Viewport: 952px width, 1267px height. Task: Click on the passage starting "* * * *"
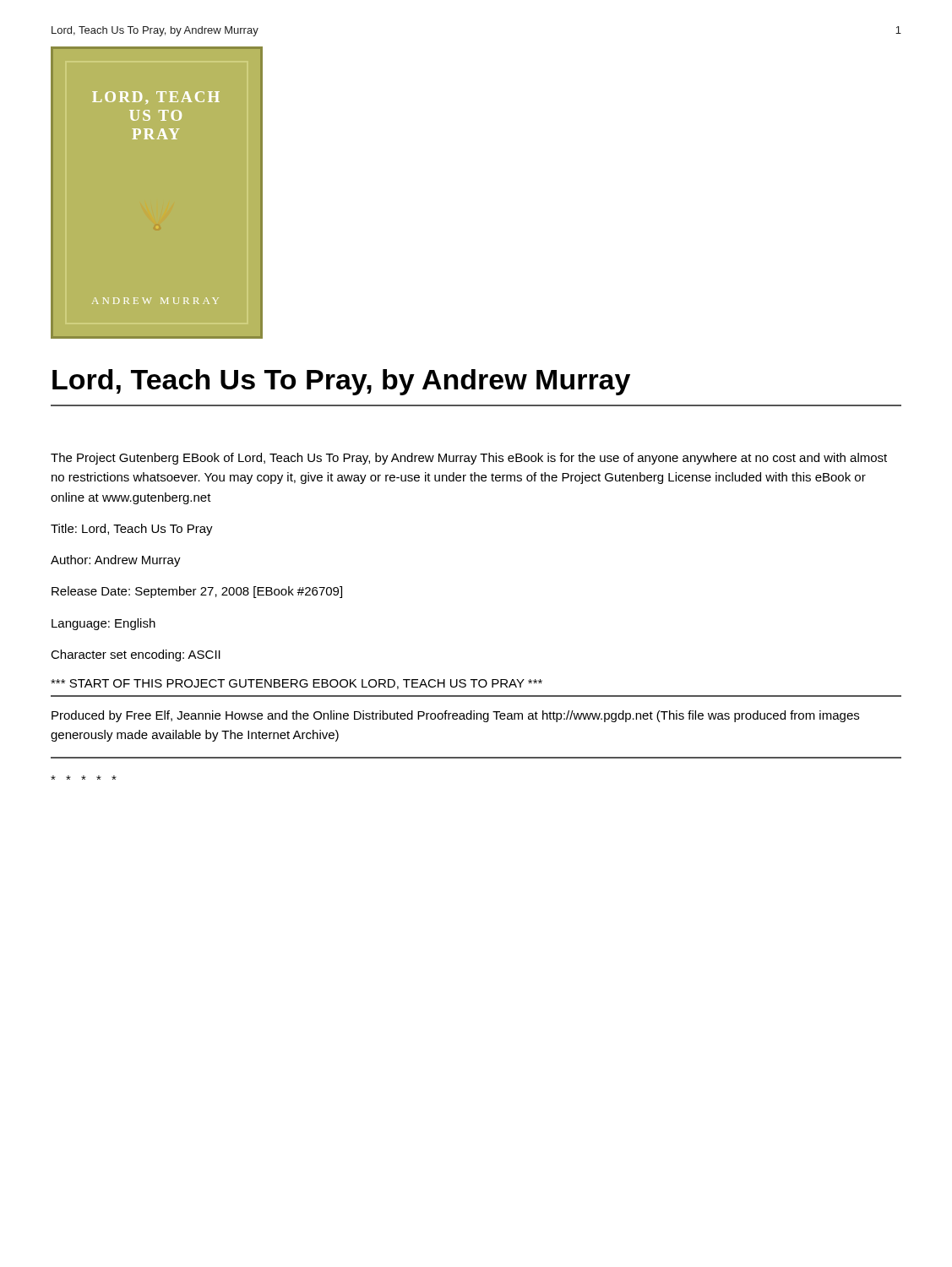pos(85,779)
